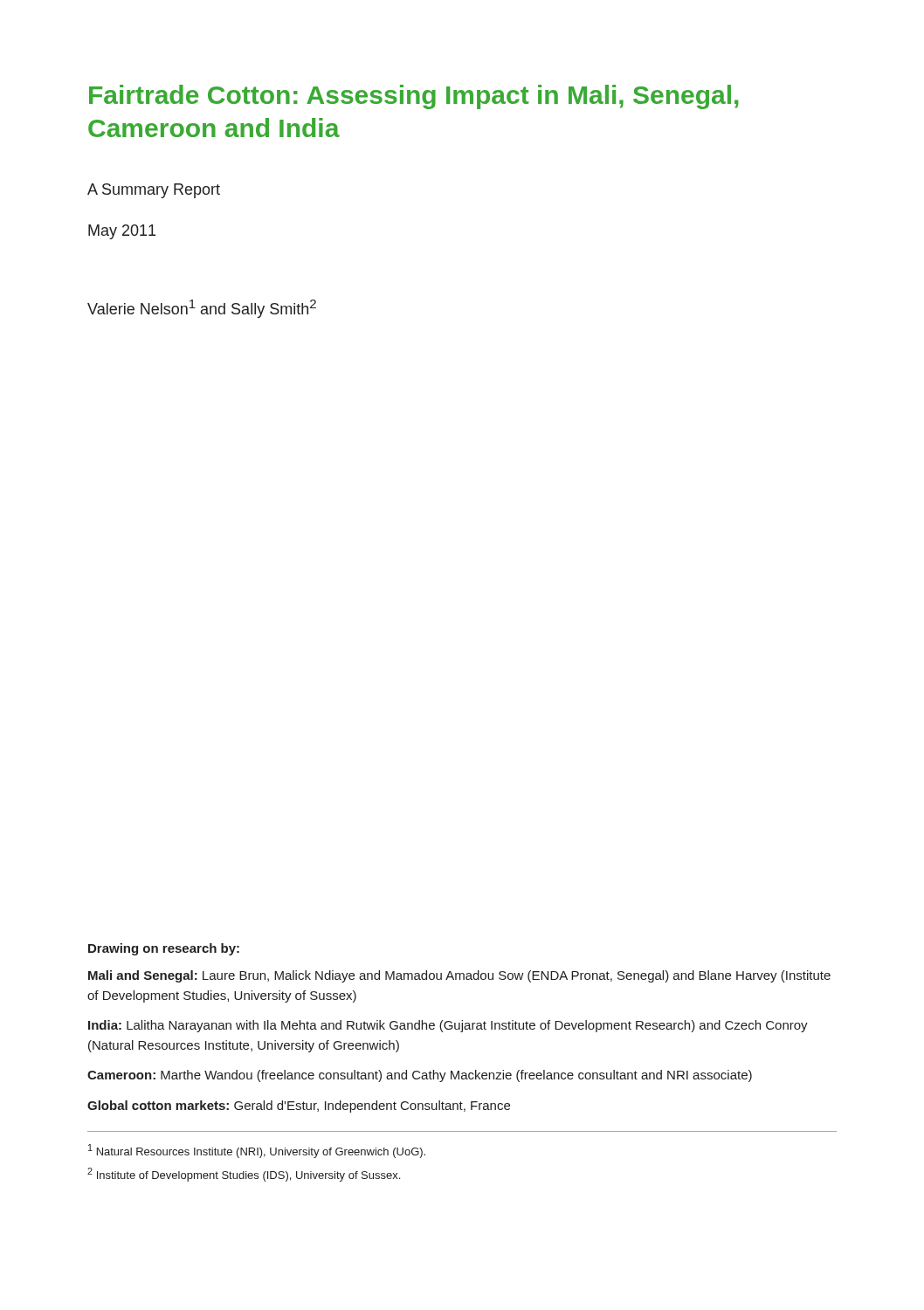The image size is (924, 1310).
Task: Where is the passage that starts "Mali and Senegal: Laure Brun, Malick Ndiaye"?
Action: (459, 985)
